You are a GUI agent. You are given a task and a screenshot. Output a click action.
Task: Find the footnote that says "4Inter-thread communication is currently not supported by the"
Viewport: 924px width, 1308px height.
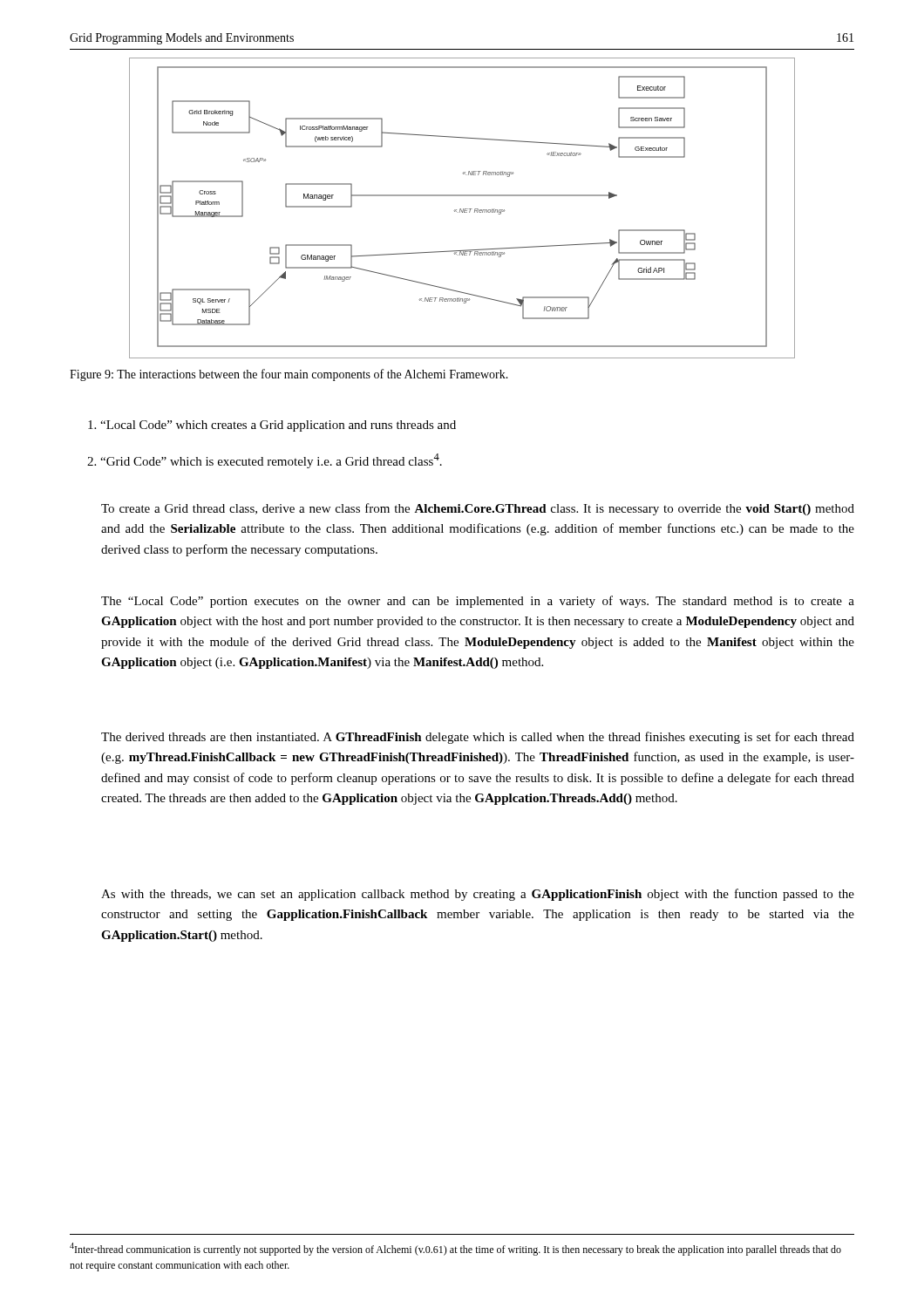coord(455,1256)
